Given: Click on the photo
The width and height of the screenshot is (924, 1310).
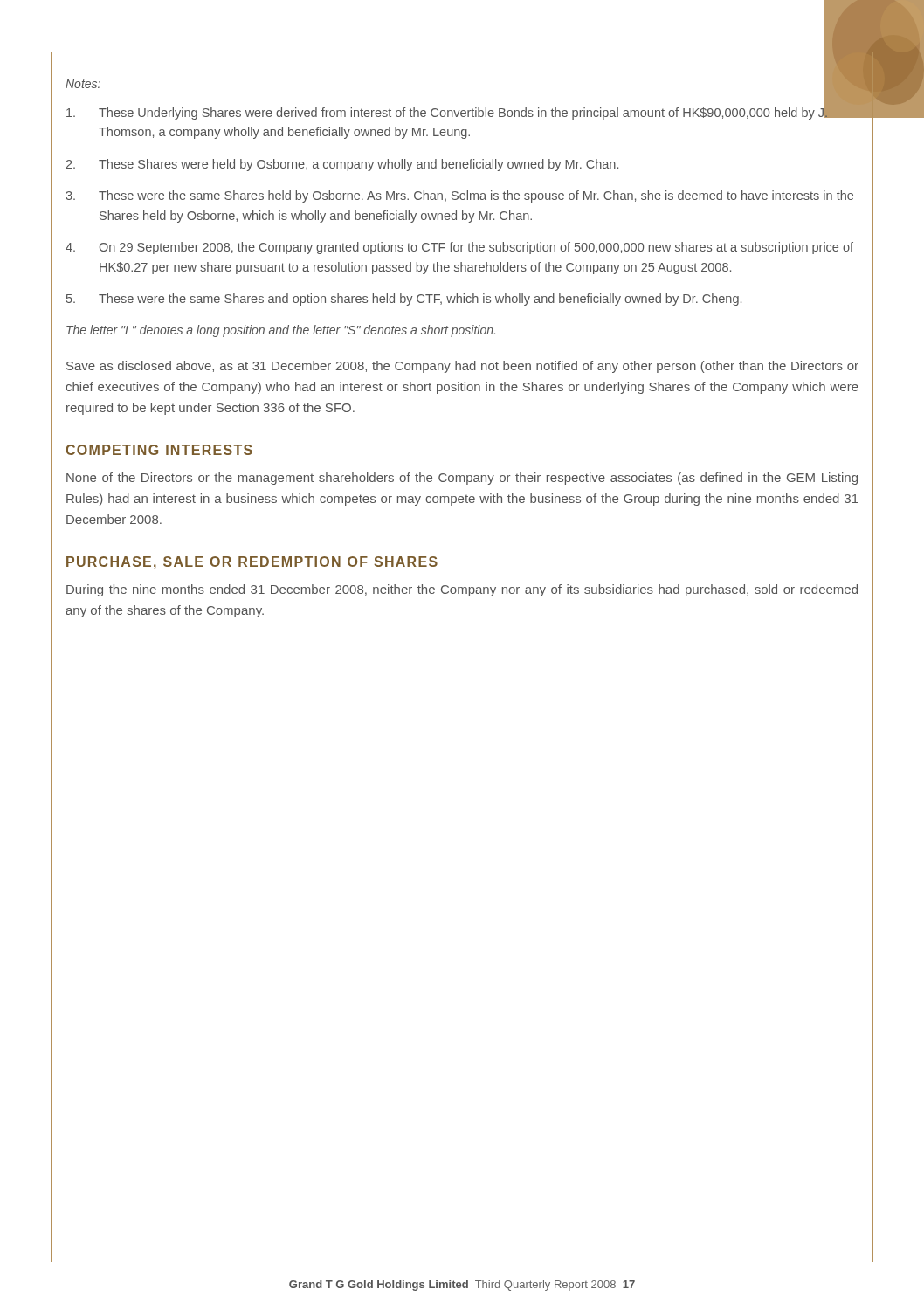Looking at the screenshot, I should pyautogui.click(x=874, y=59).
